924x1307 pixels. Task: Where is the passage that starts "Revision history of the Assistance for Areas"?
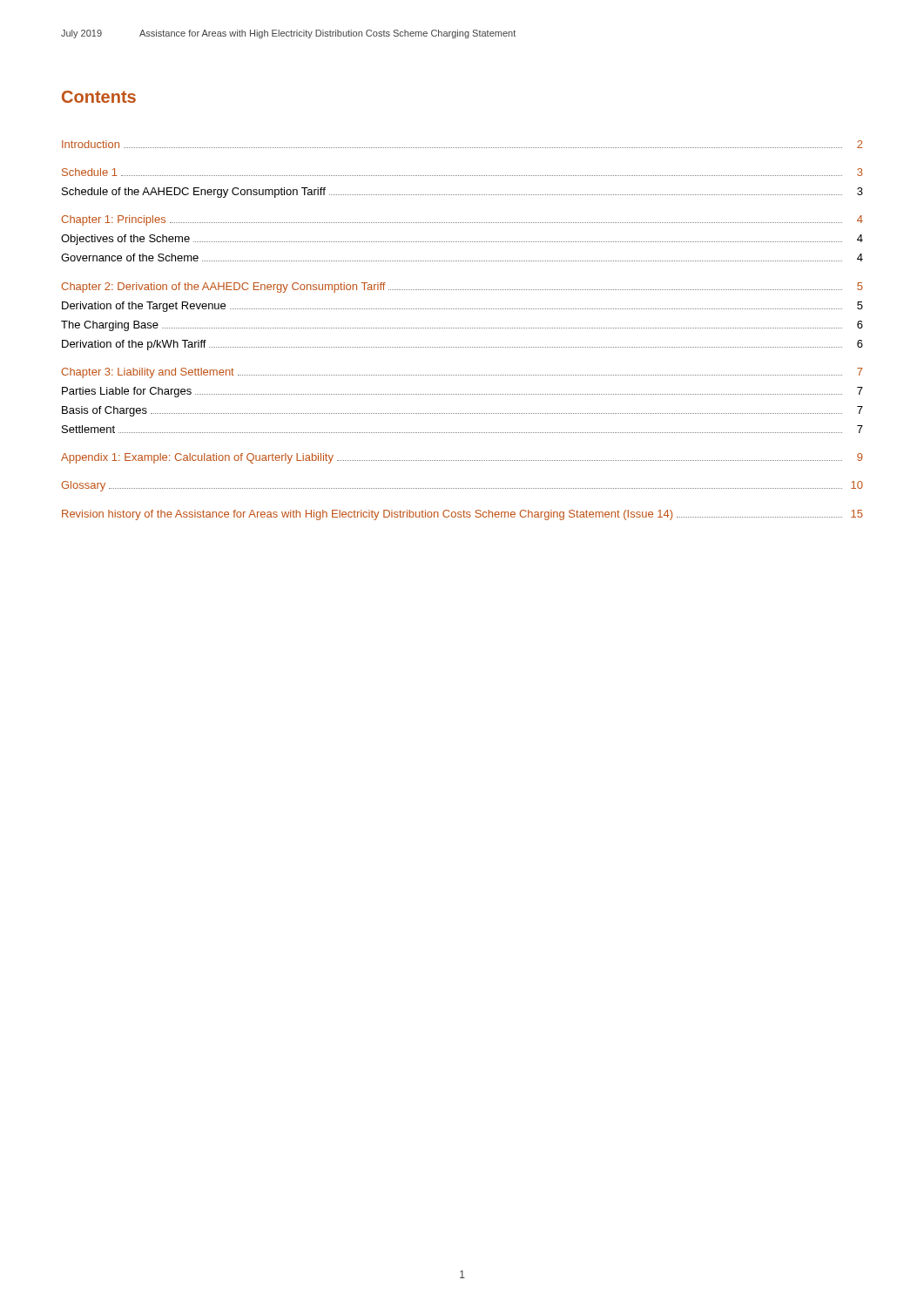coord(462,514)
